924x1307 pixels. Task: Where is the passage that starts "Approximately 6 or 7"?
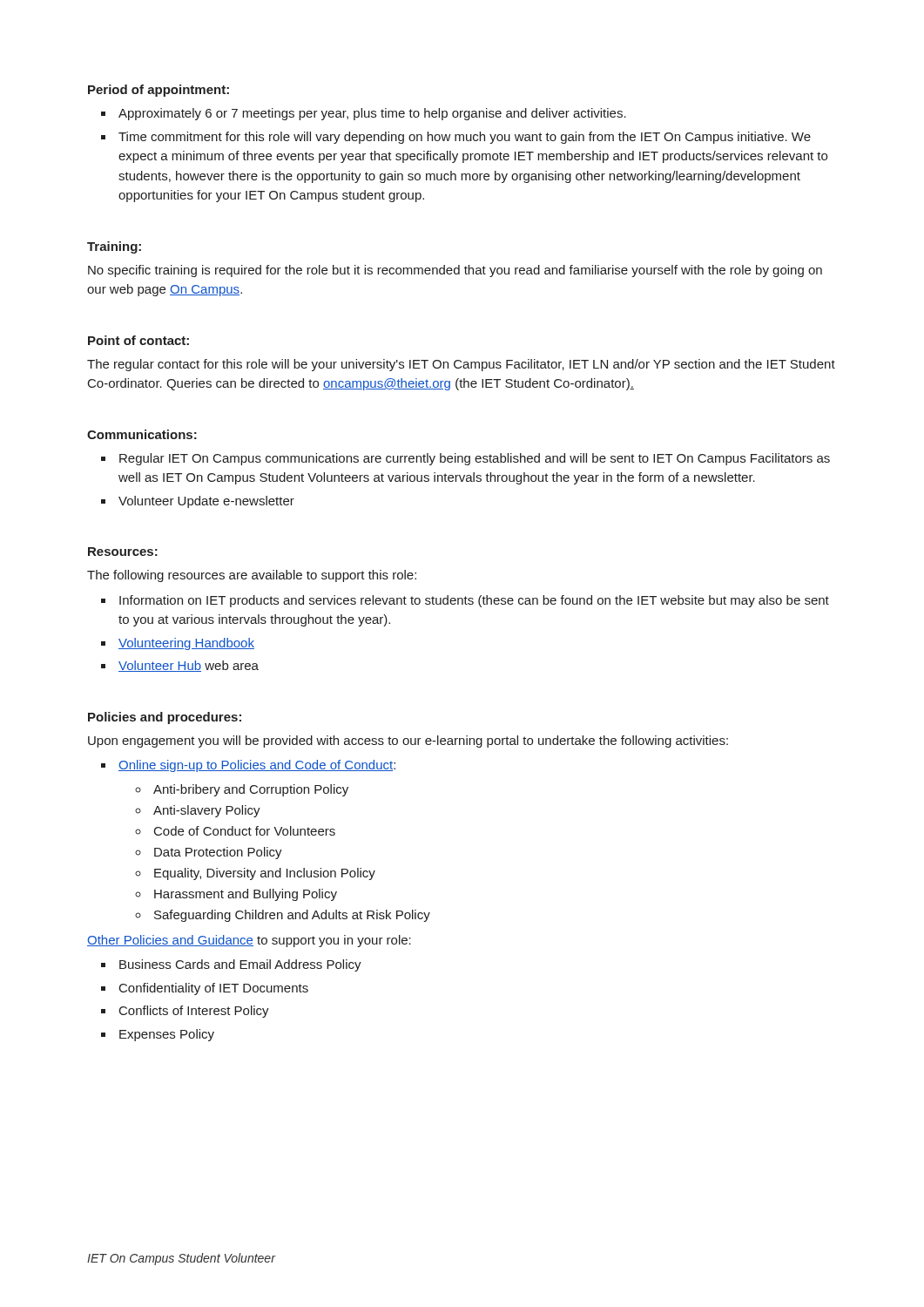(462, 154)
